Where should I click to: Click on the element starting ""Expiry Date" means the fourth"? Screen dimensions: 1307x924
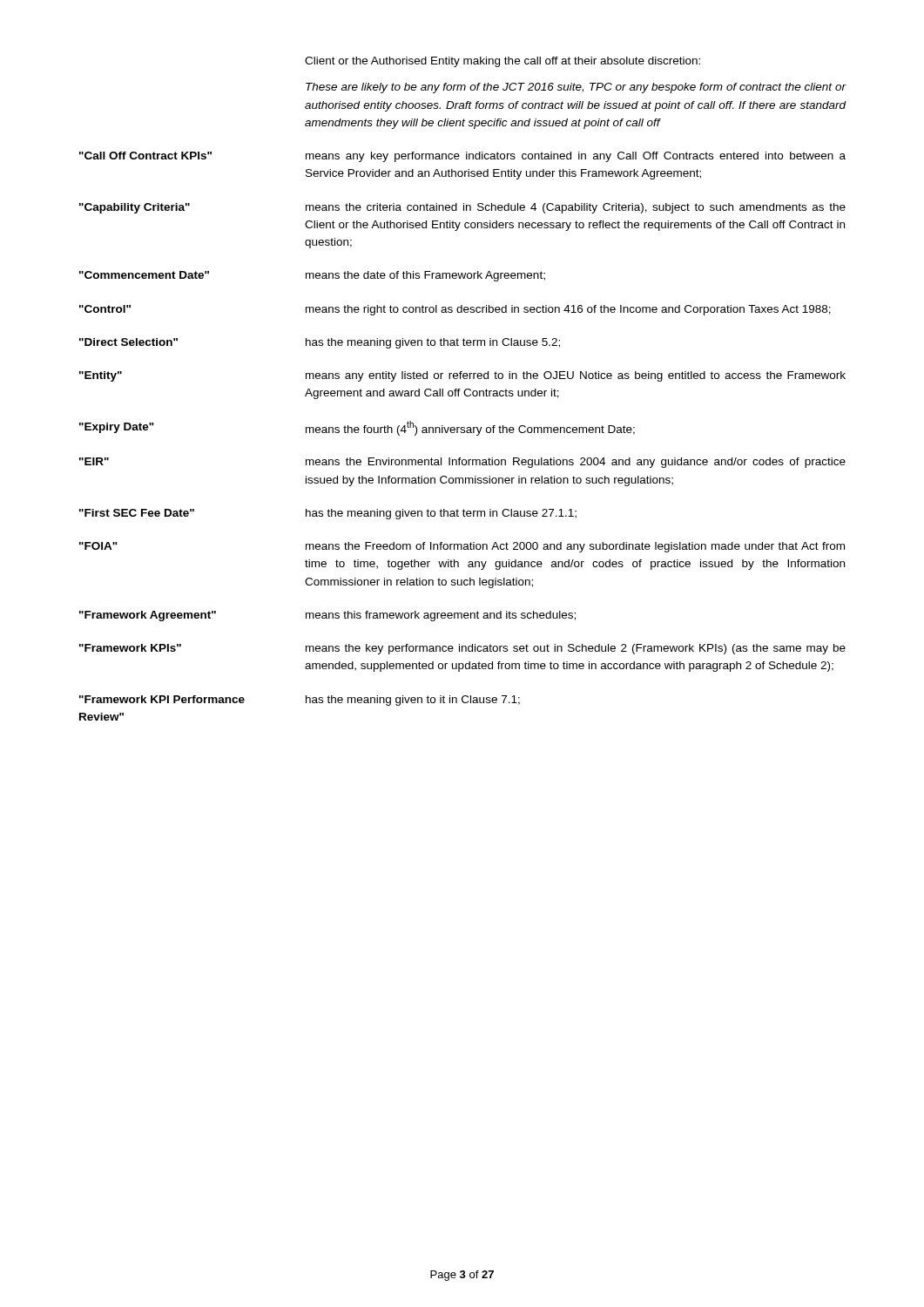[462, 428]
